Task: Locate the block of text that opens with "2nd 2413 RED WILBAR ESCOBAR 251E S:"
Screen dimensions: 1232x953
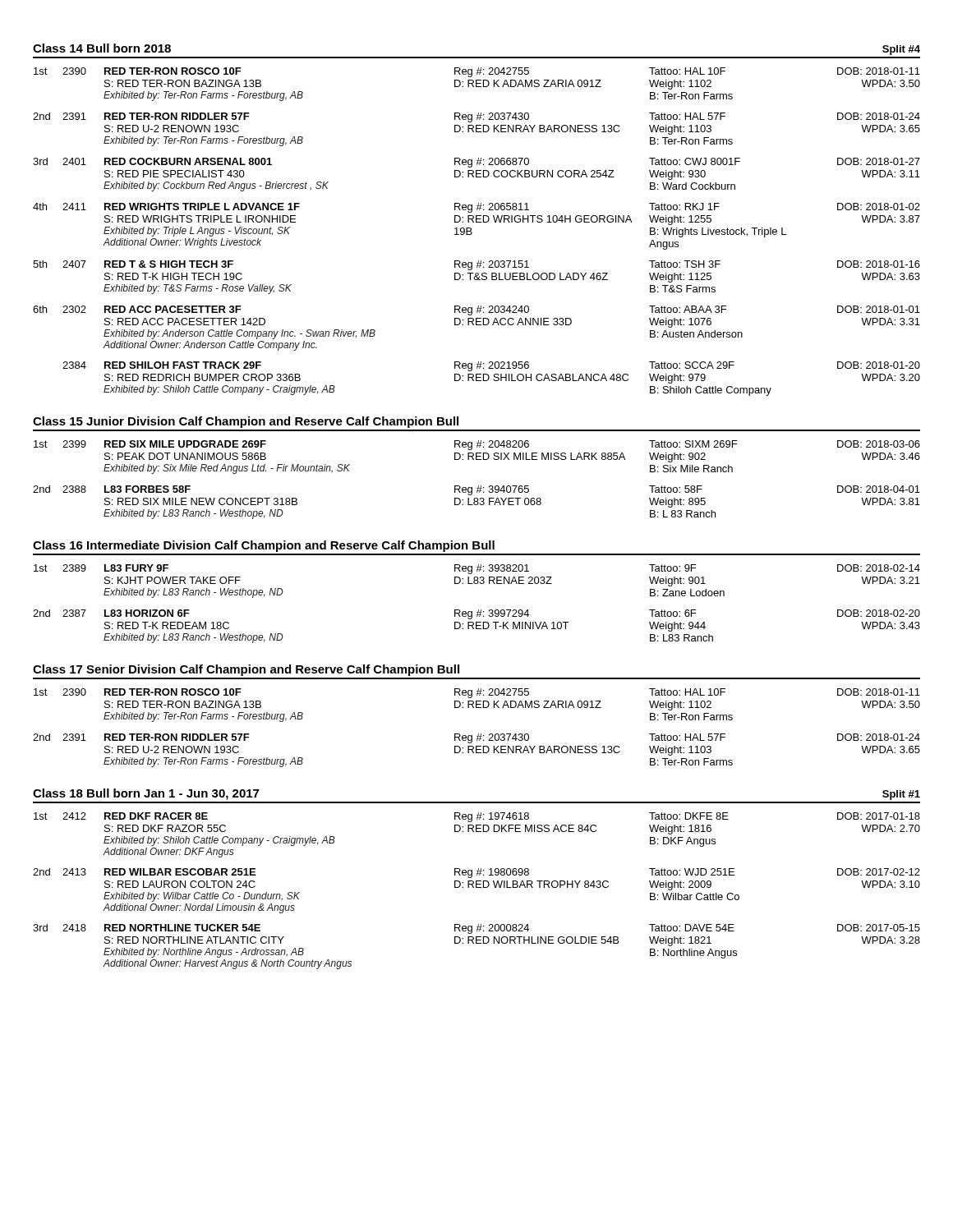Action: tap(476, 890)
